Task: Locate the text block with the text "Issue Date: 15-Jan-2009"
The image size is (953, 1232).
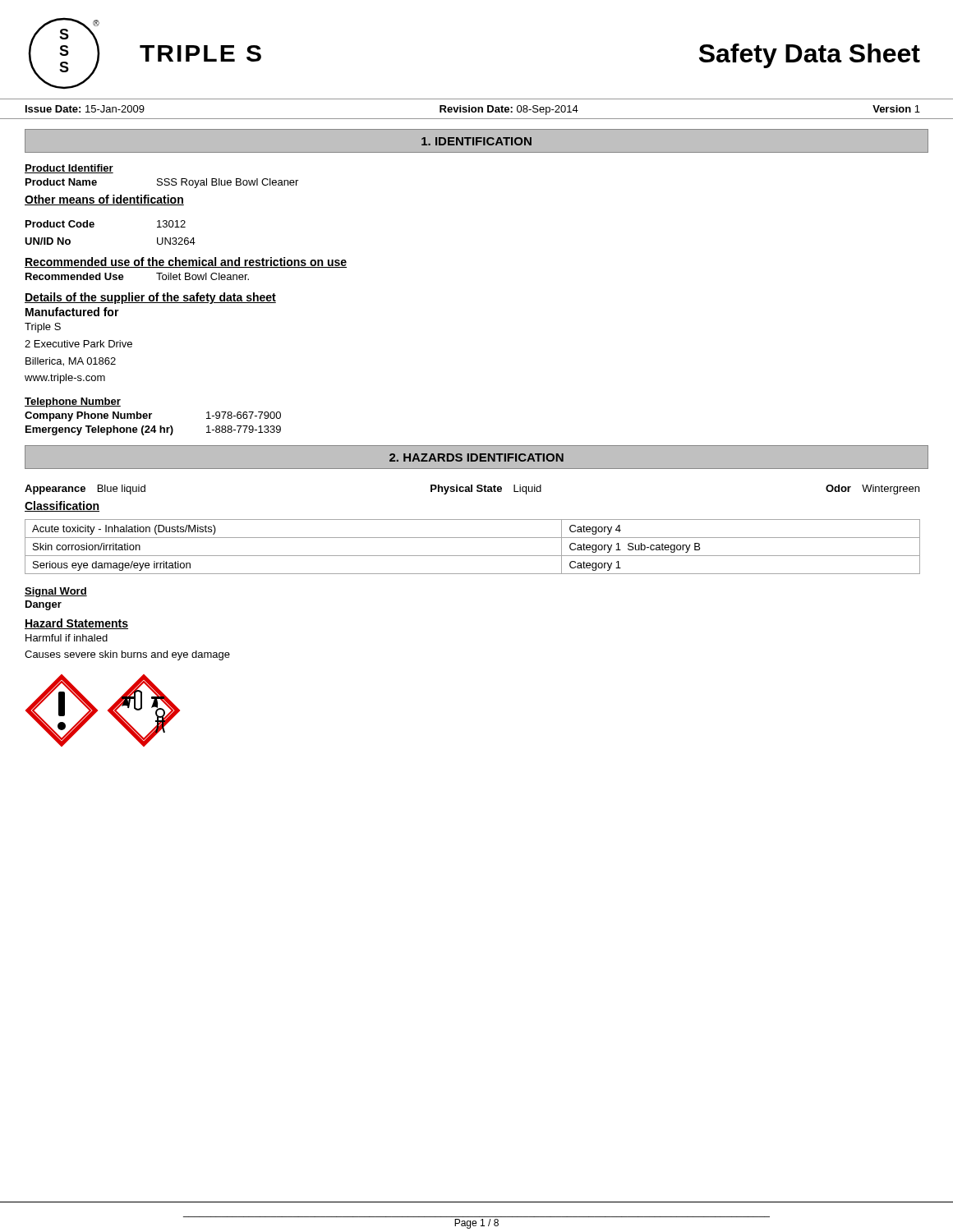Action: 472,109
